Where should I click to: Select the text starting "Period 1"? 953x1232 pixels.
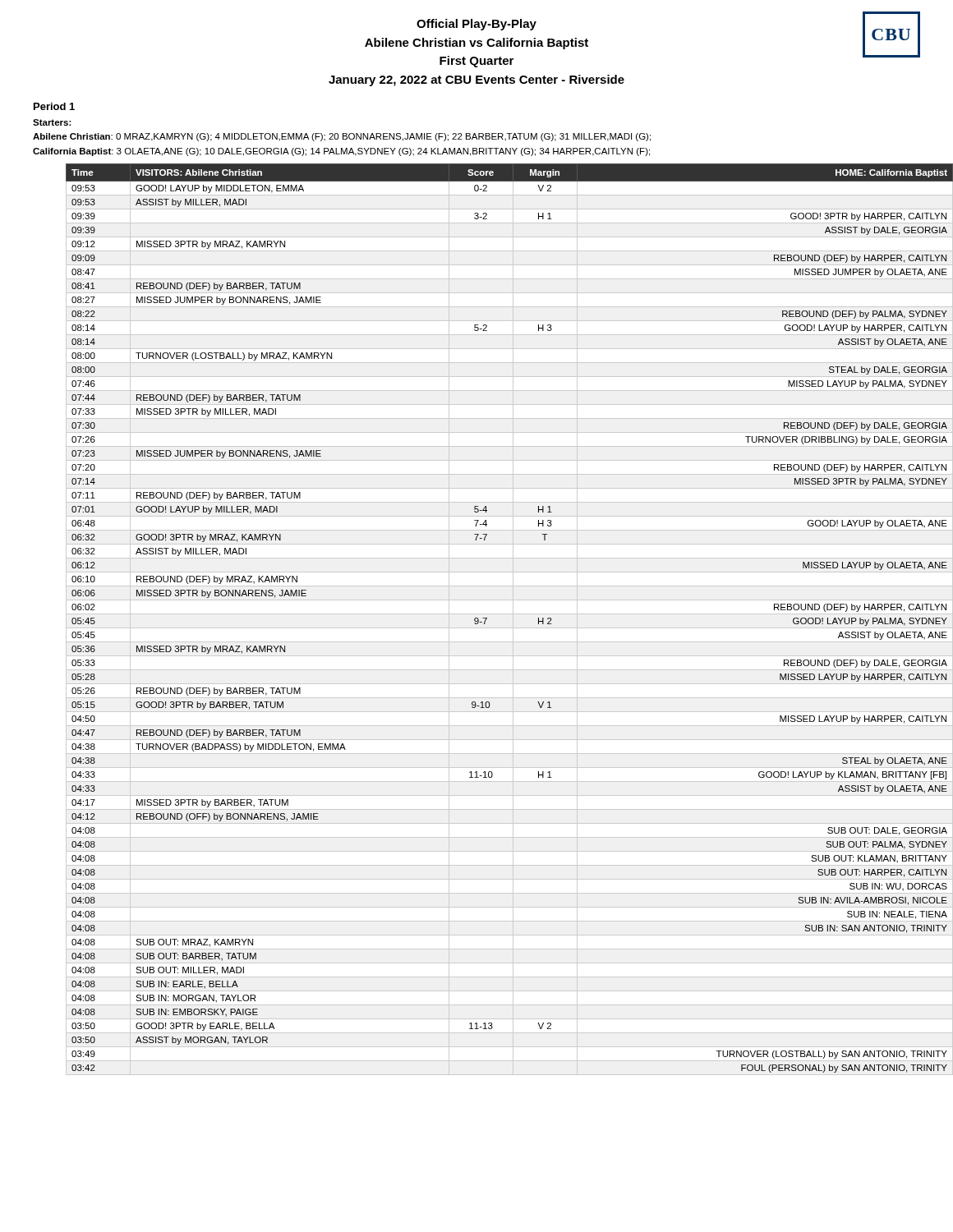tap(54, 106)
